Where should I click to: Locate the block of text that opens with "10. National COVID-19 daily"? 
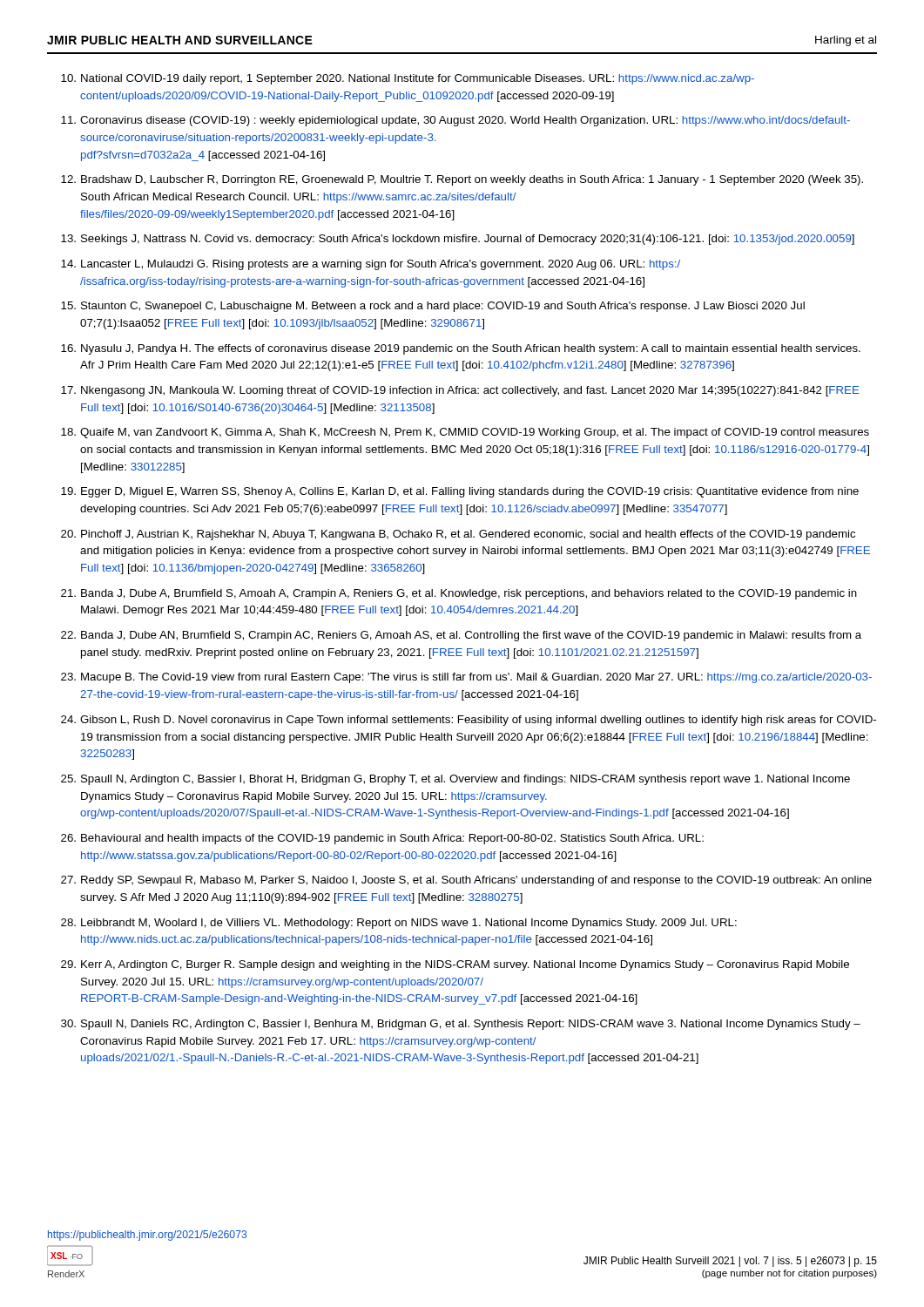point(462,87)
